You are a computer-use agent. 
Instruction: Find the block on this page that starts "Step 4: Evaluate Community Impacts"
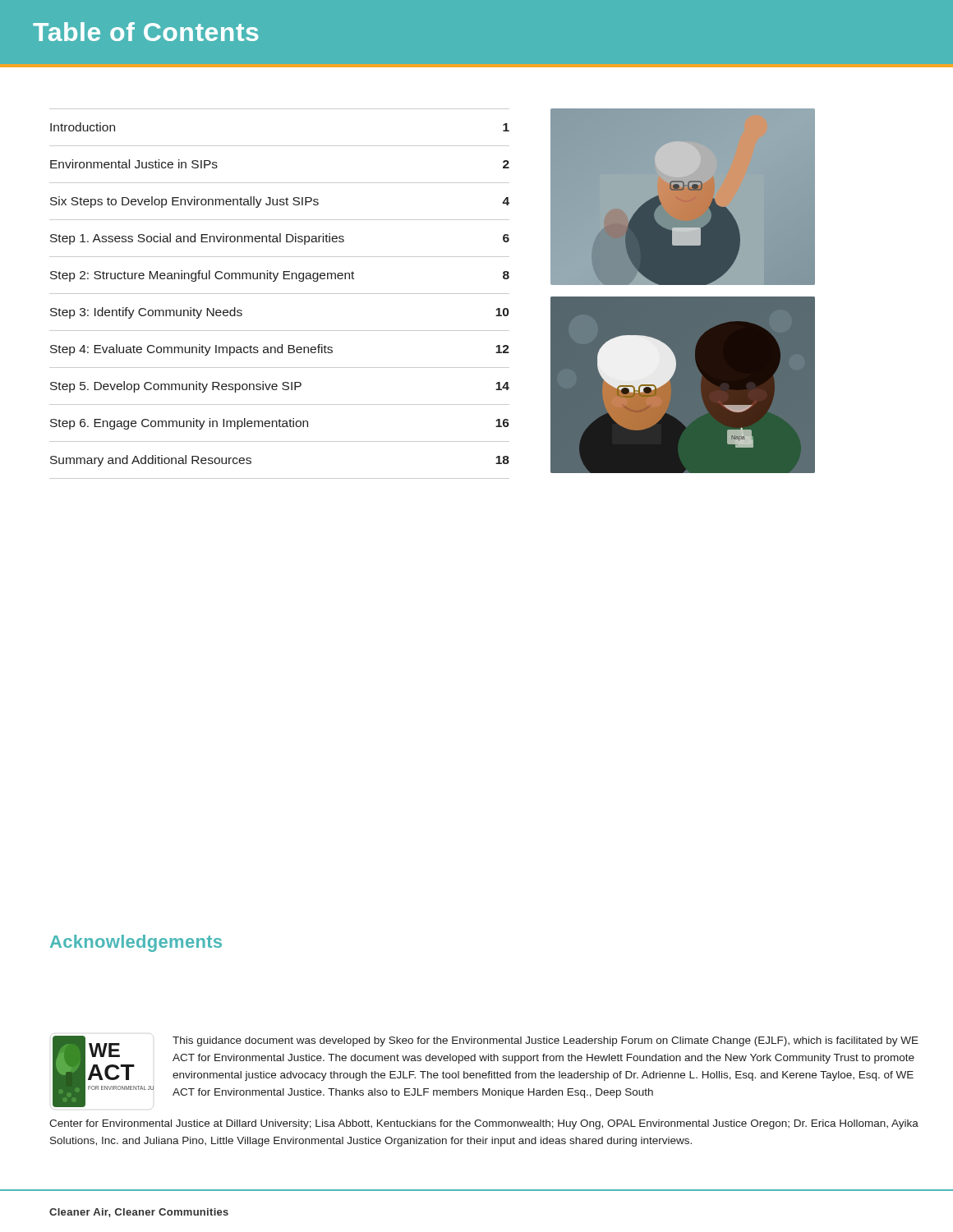point(279,349)
